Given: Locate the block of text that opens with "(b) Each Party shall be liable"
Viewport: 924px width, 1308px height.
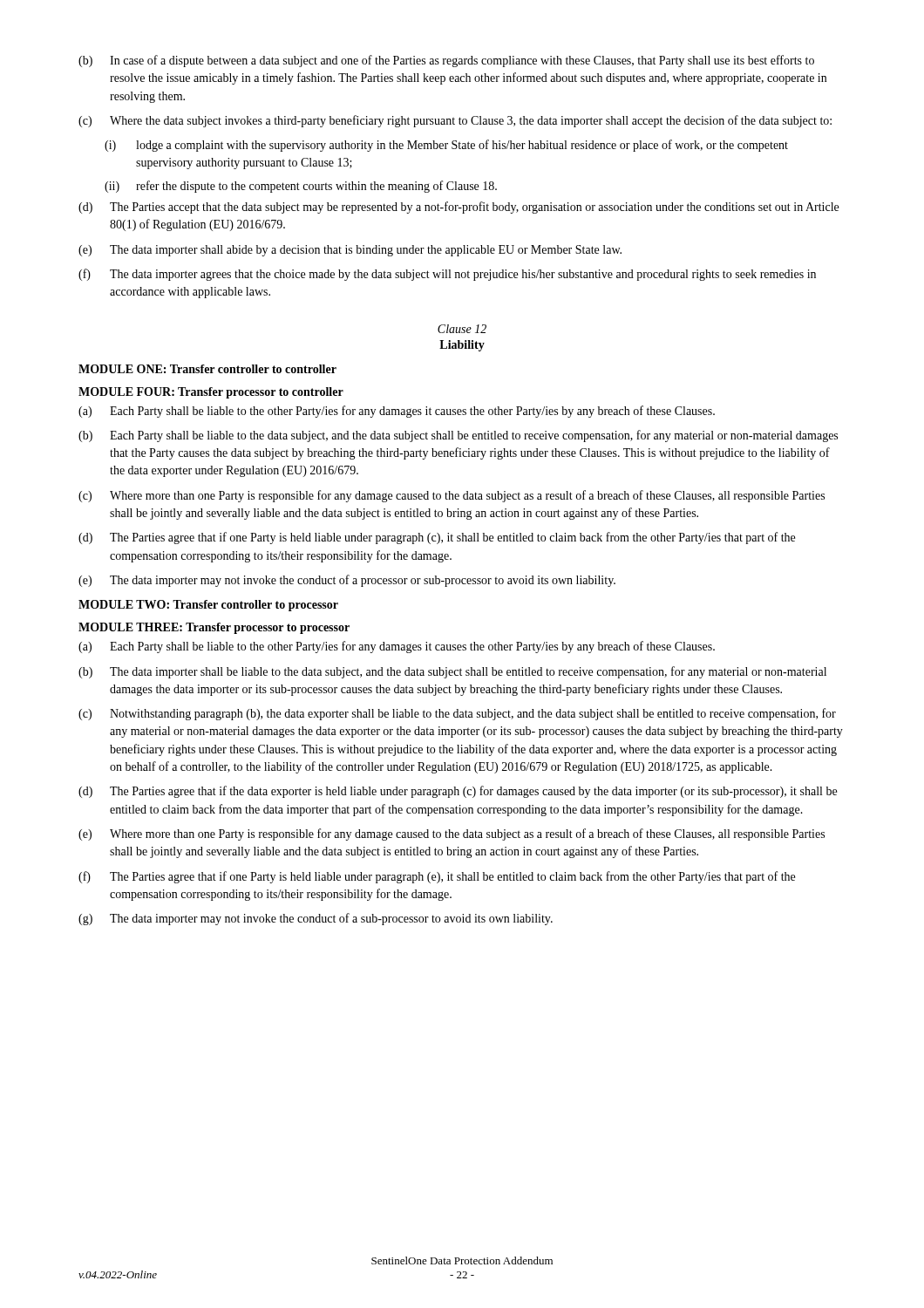Looking at the screenshot, I should click(462, 454).
